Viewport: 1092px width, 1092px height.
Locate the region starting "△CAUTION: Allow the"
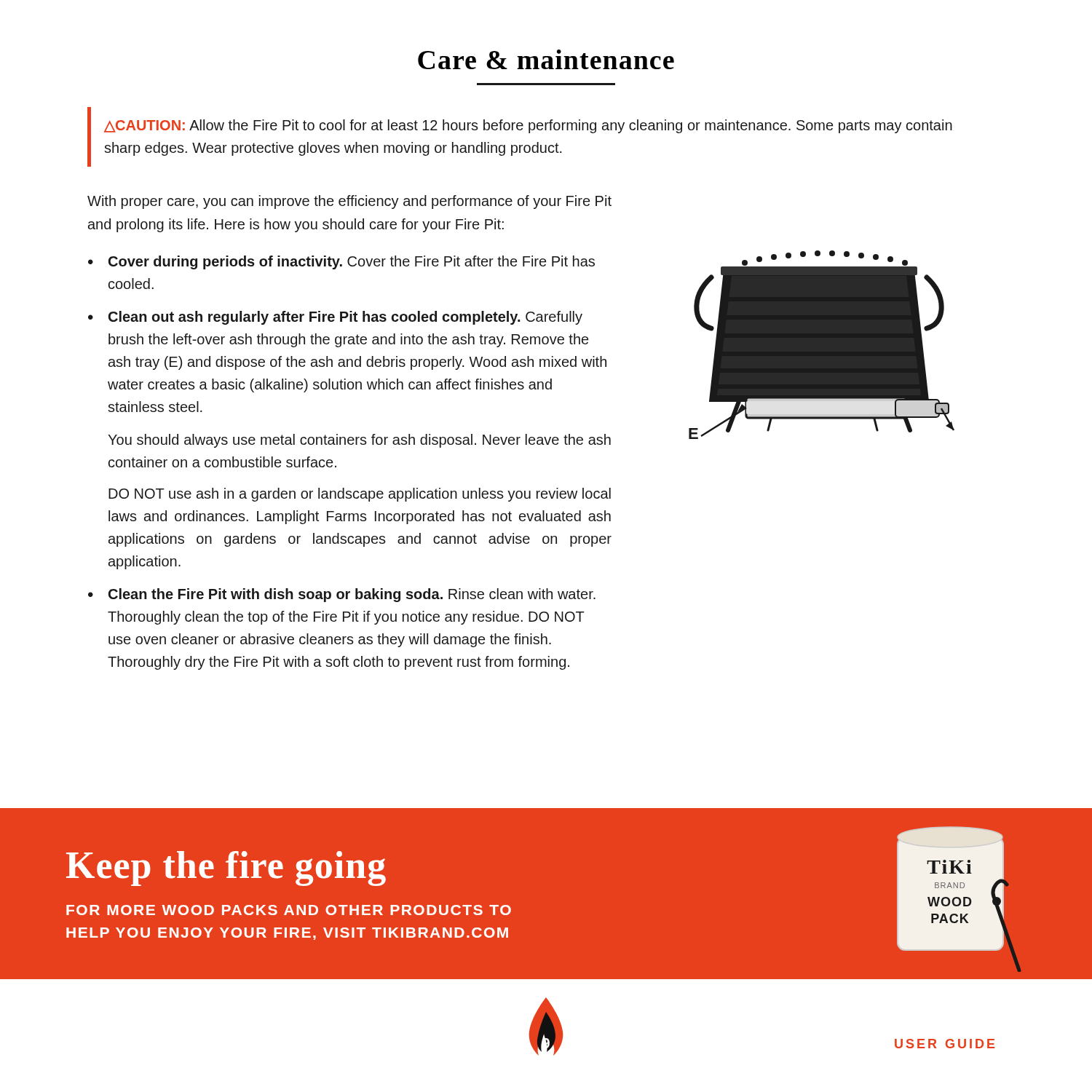point(528,136)
